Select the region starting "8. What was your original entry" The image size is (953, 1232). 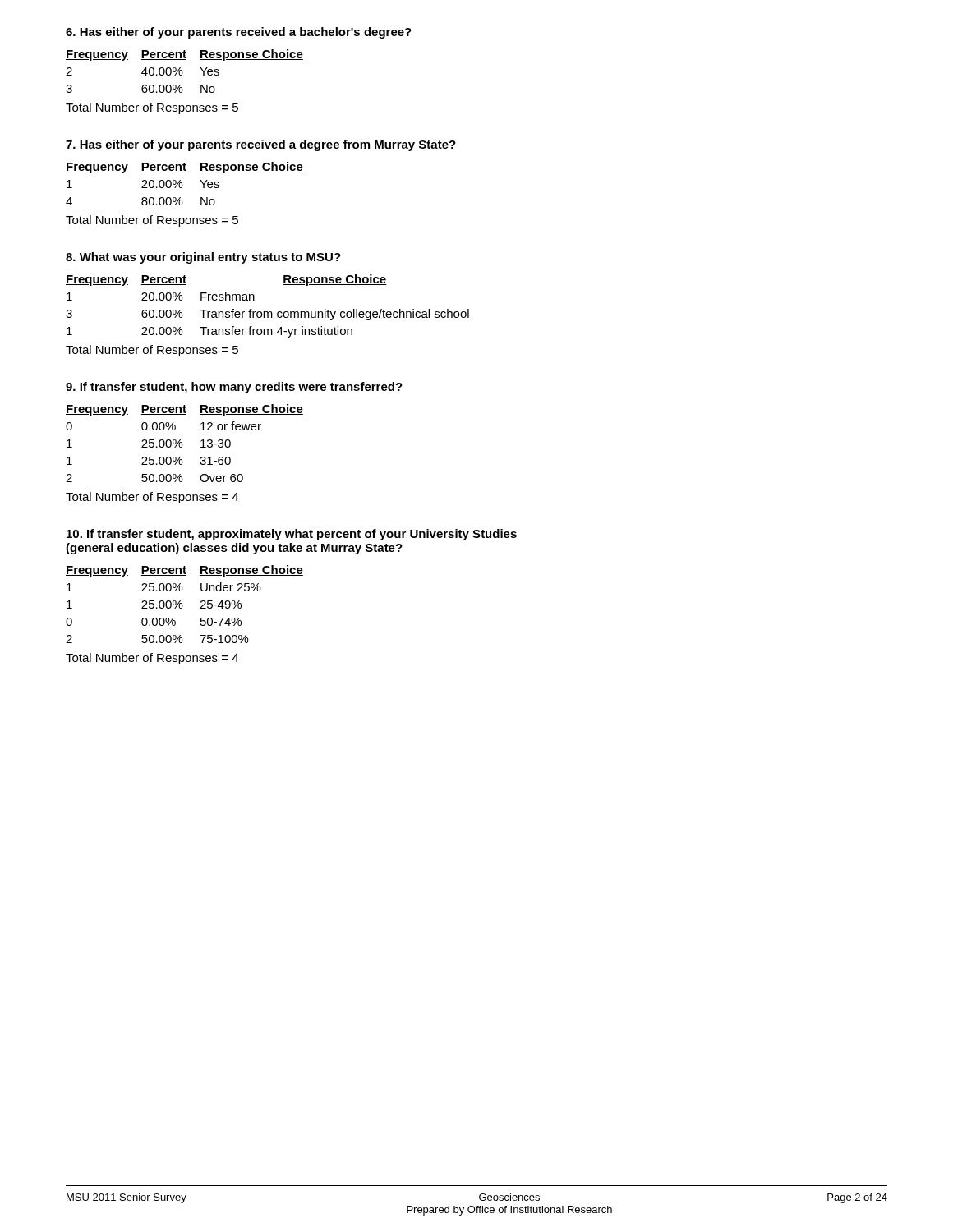203,257
